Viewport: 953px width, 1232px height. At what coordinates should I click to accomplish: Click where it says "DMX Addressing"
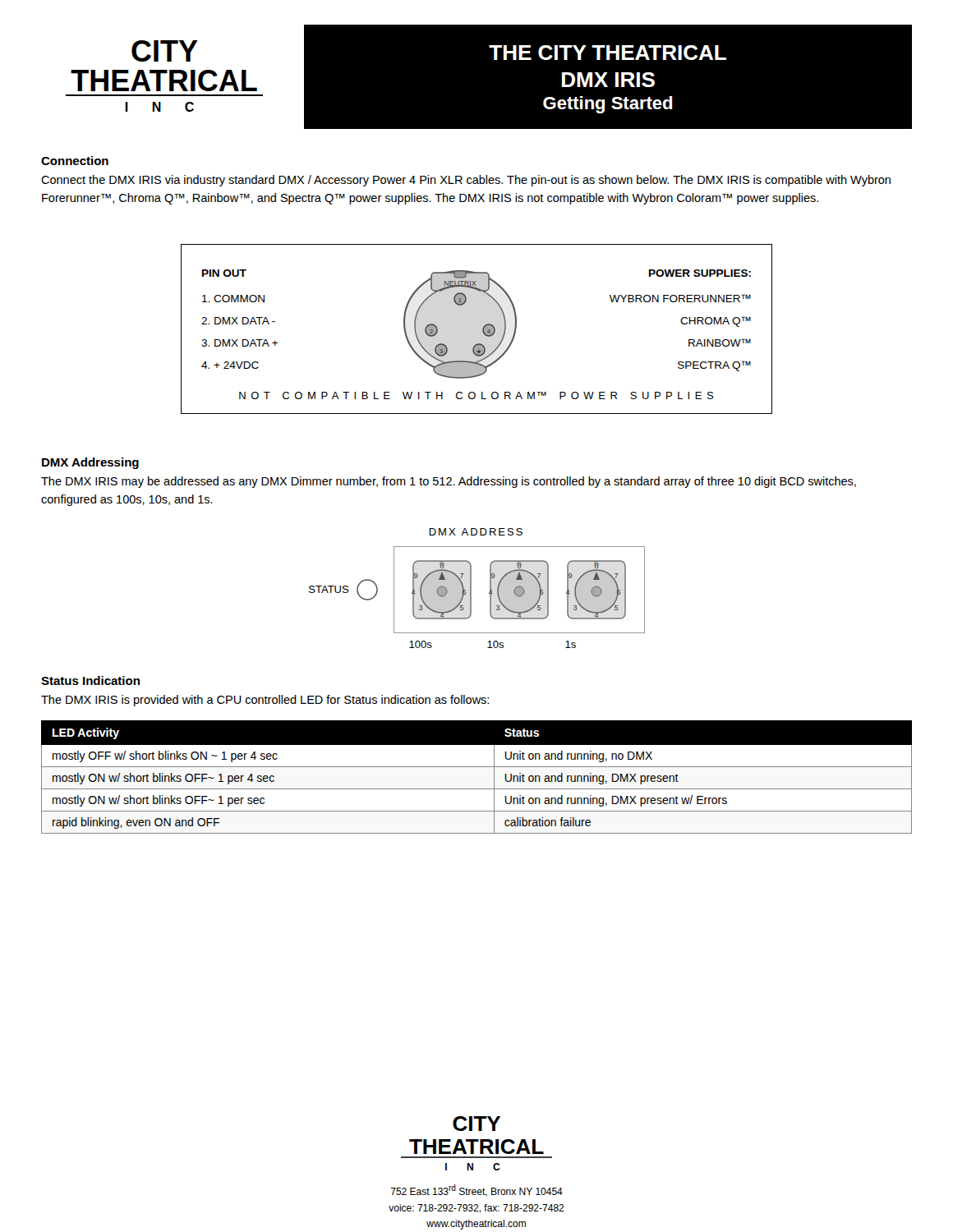(90, 462)
